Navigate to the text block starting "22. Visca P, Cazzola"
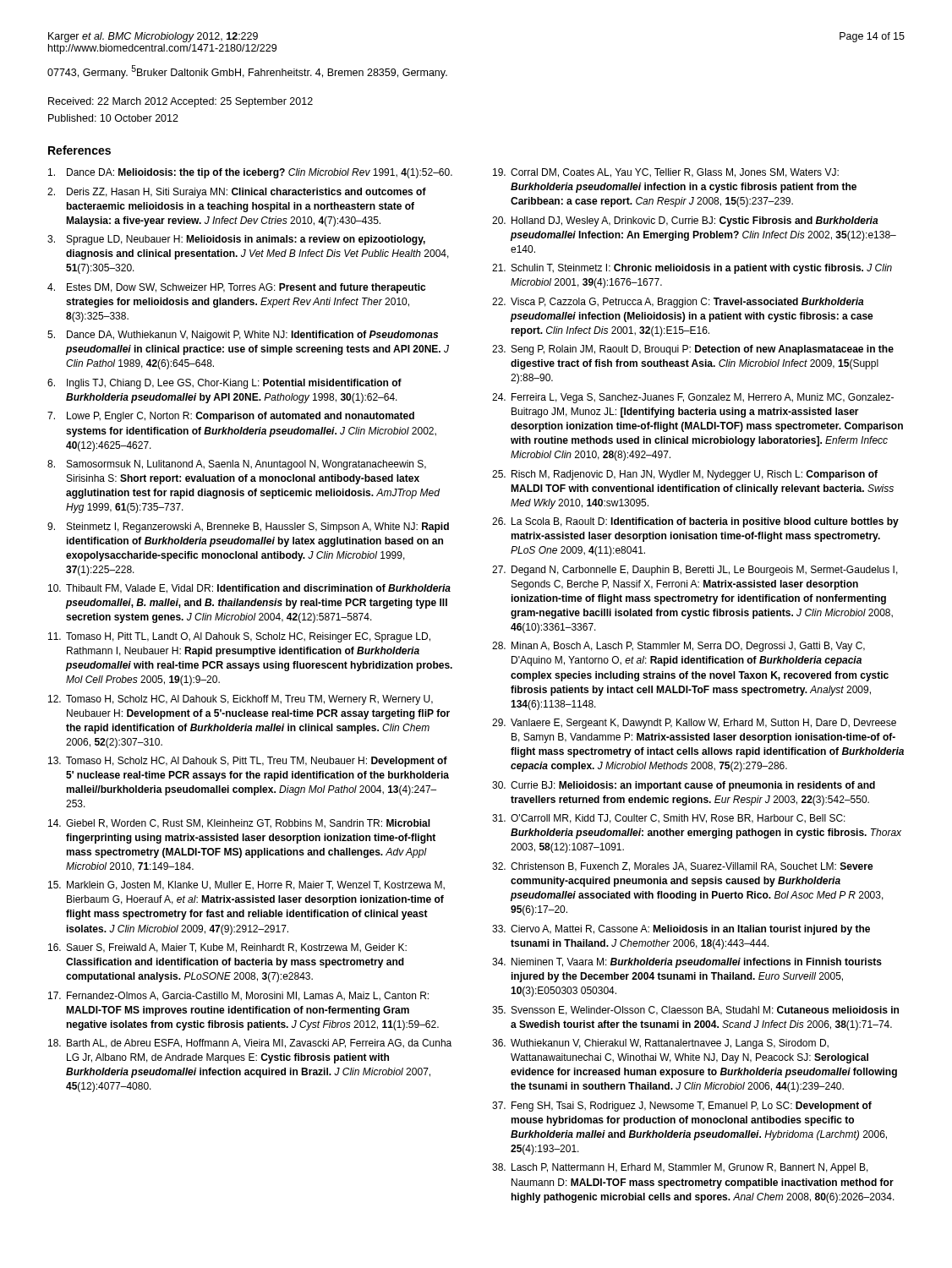Viewport: 952px width, 1268px height. (x=698, y=316)
